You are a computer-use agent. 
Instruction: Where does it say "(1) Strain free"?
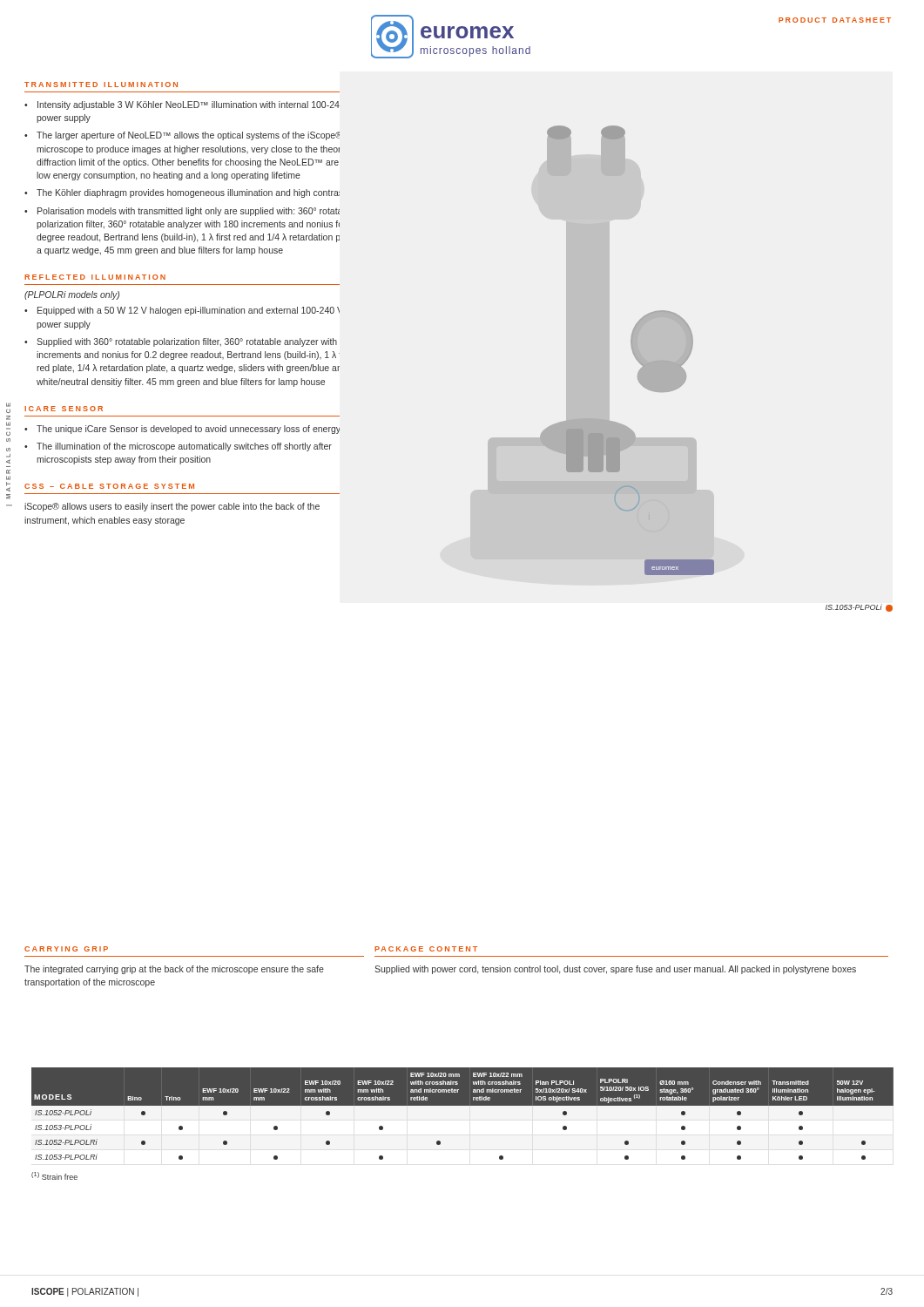(55, 1176)
